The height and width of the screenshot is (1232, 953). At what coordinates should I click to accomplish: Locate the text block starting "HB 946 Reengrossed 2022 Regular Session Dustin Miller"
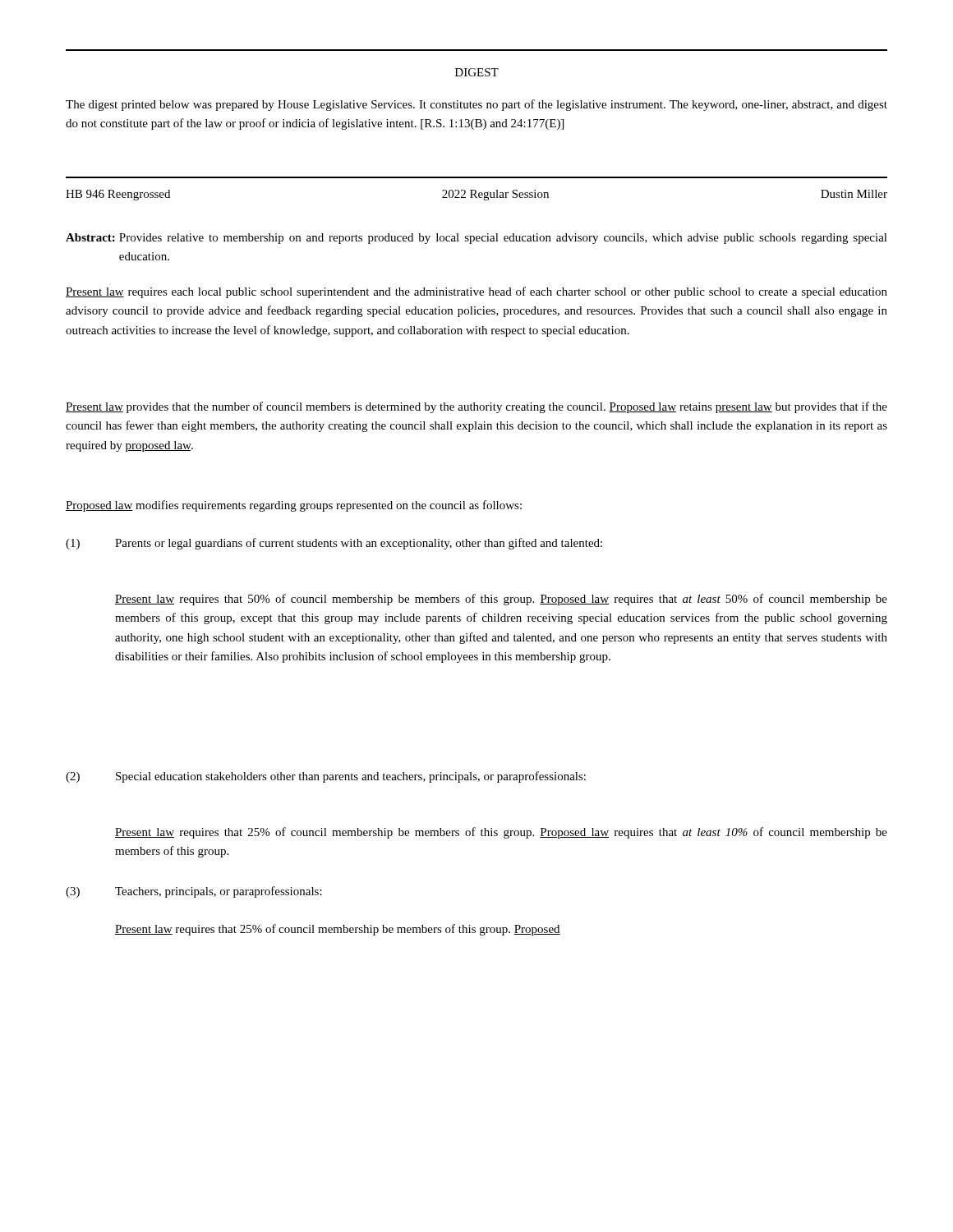[x=476, y=194]
